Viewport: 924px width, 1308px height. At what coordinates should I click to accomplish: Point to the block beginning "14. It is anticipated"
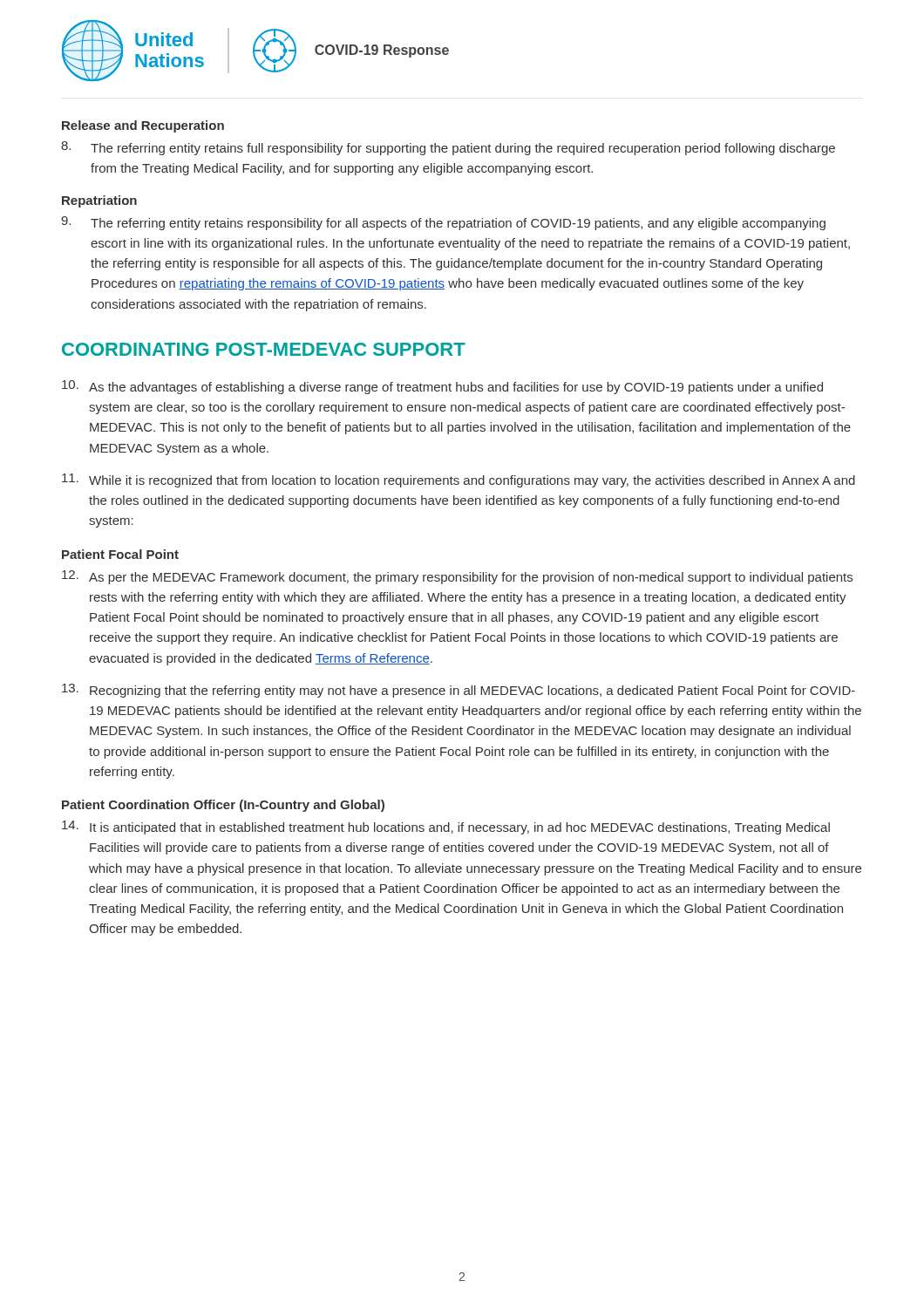(x=462, y=878)
